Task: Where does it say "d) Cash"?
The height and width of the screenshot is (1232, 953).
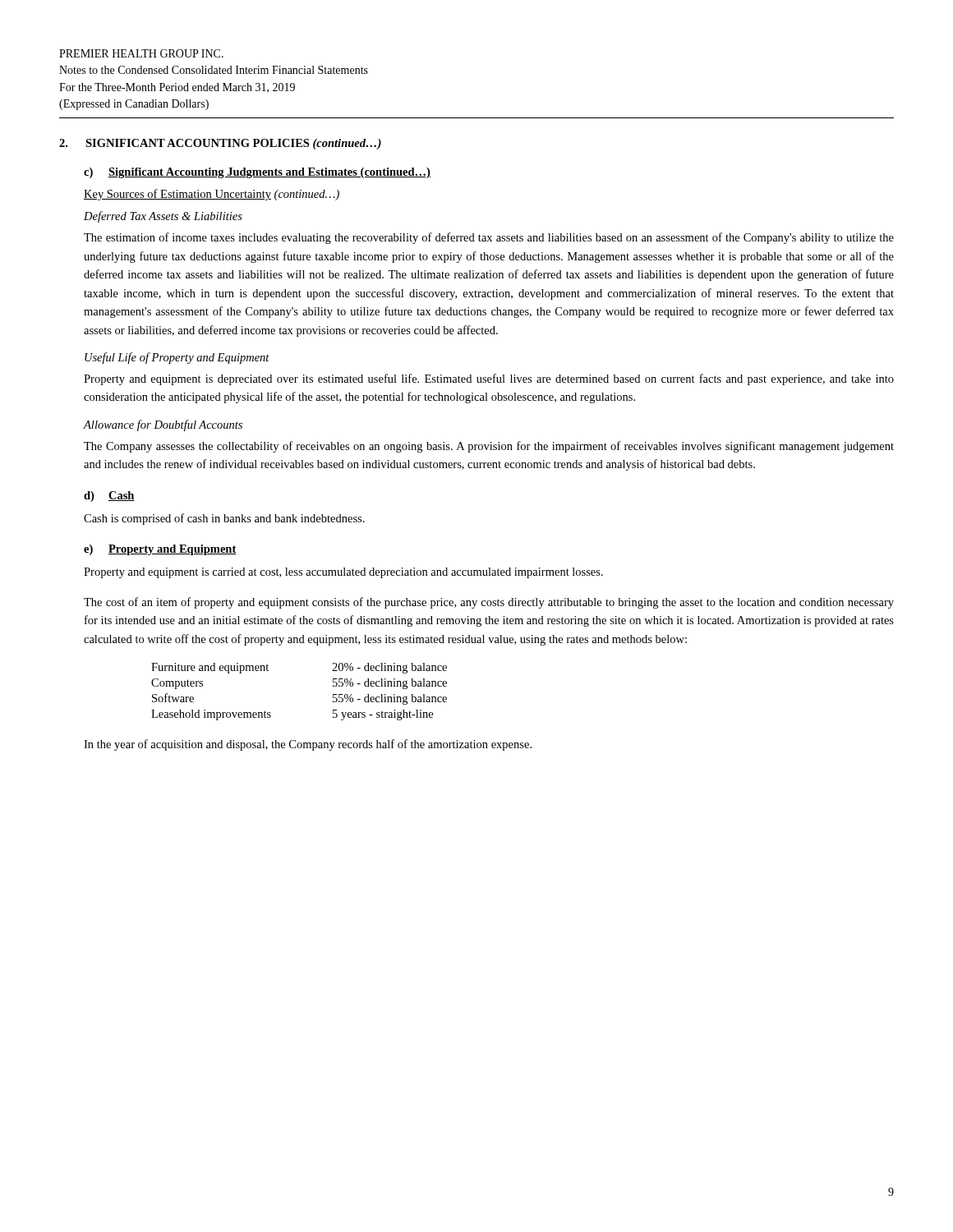Action: click(109, 496)
